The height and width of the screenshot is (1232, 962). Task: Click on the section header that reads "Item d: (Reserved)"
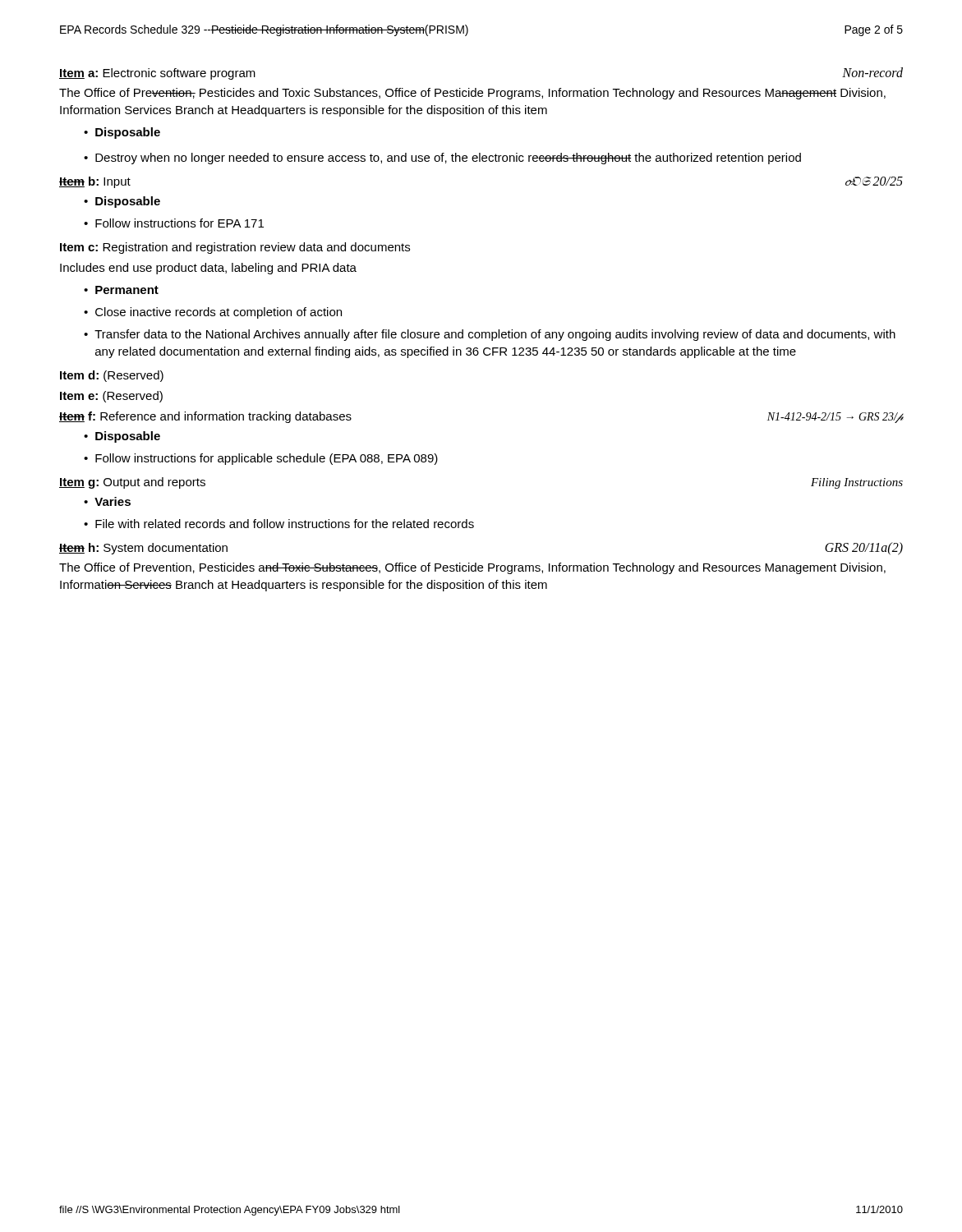[112, 375]
